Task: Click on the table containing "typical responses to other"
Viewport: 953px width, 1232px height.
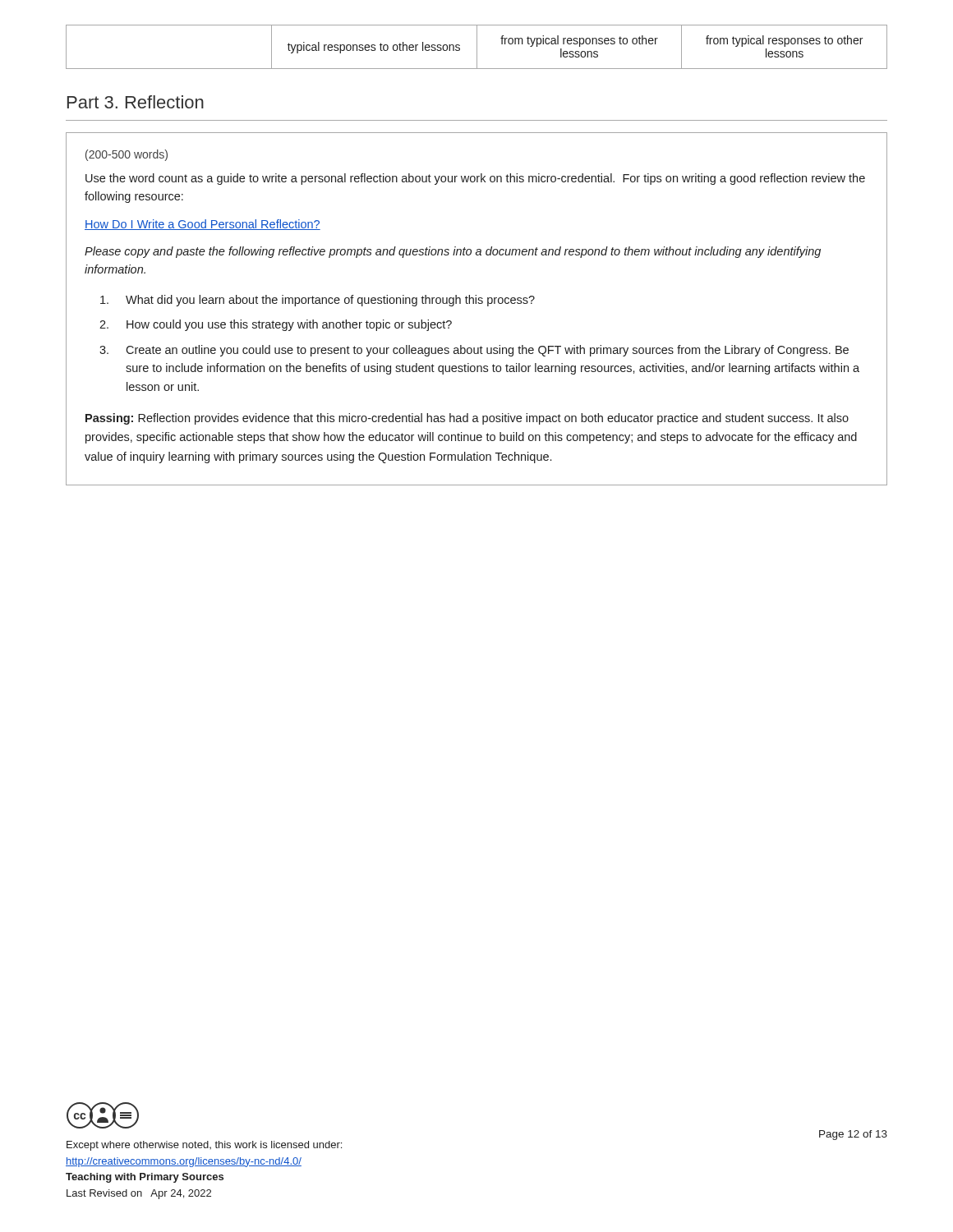Action: pos(476,47)
